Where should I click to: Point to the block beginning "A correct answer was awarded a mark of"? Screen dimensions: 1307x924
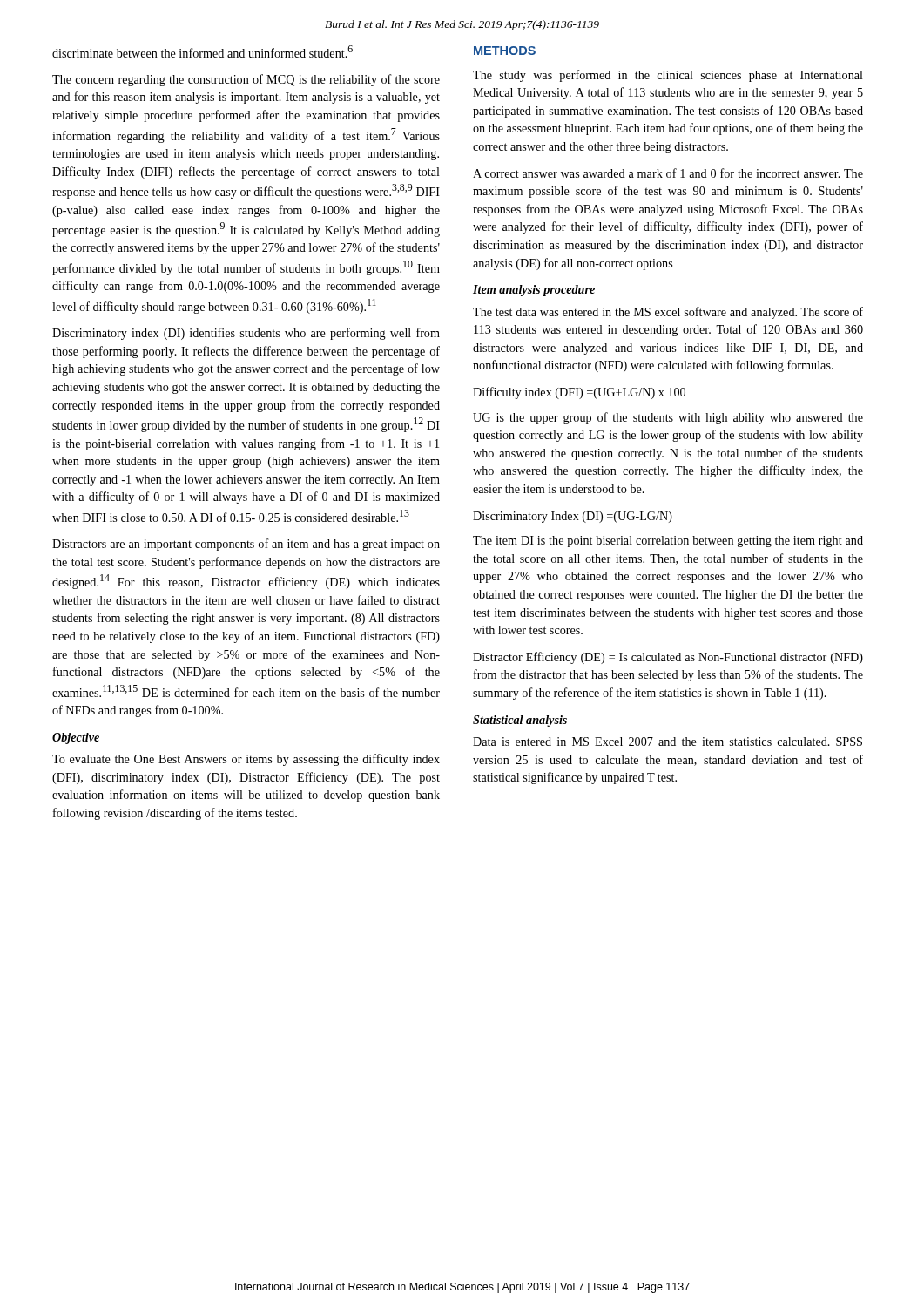(668, 218)
